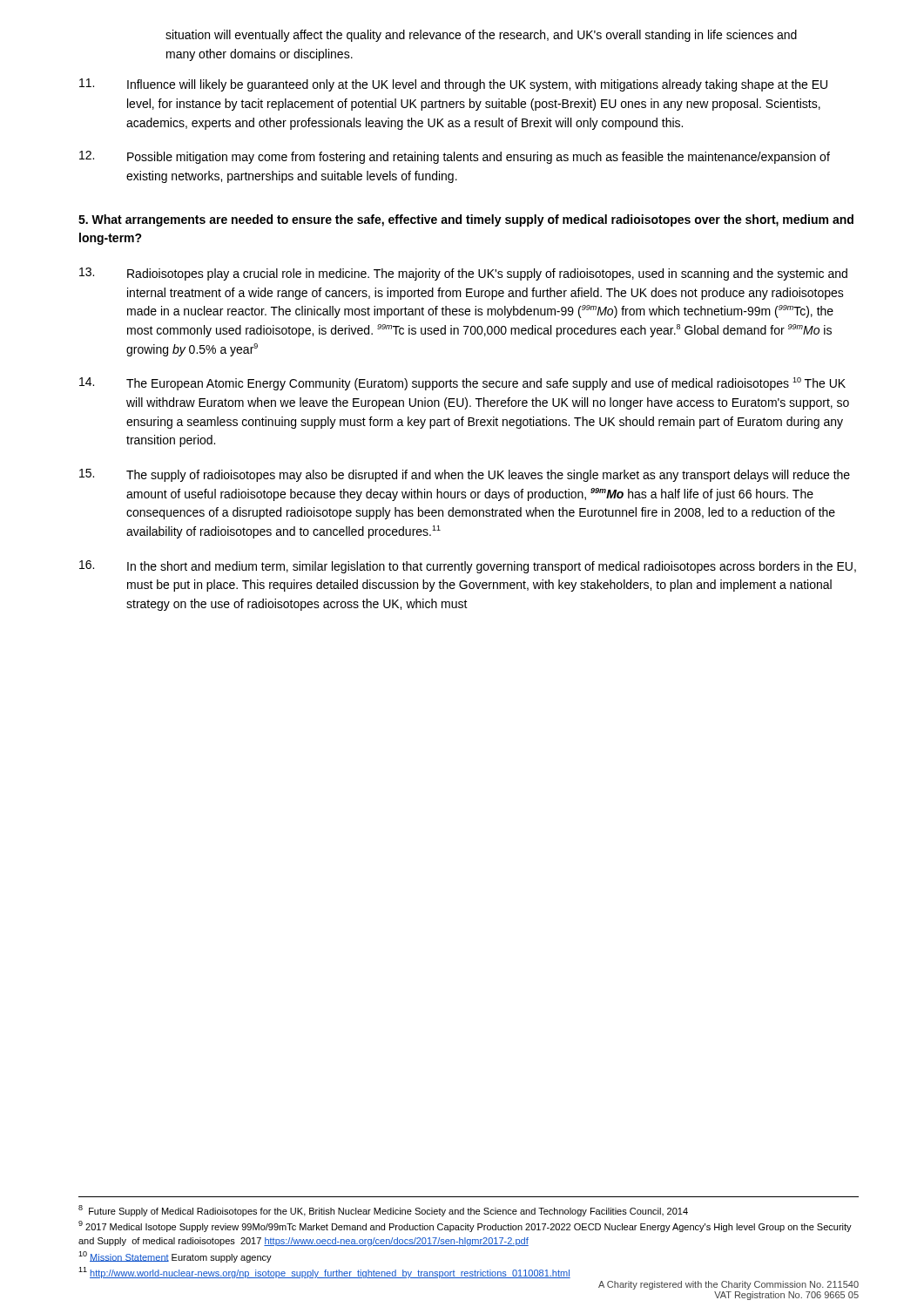Click on the list item that reads "13. Radioisotopes play a crucial role in"
The image size is (924, 1307).
click(469, 312)
